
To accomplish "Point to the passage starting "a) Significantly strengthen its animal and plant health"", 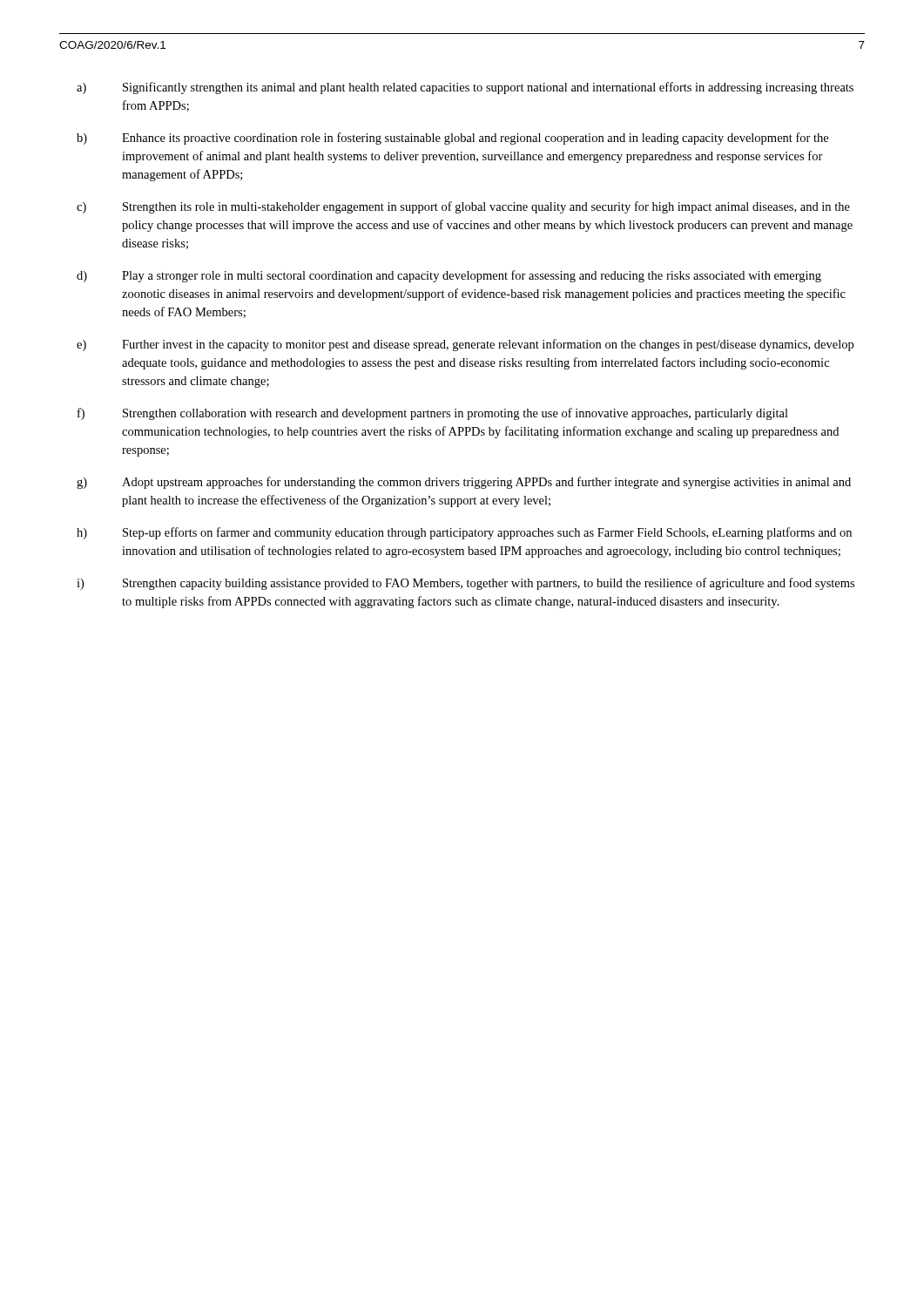I will (x=462, y=97).
